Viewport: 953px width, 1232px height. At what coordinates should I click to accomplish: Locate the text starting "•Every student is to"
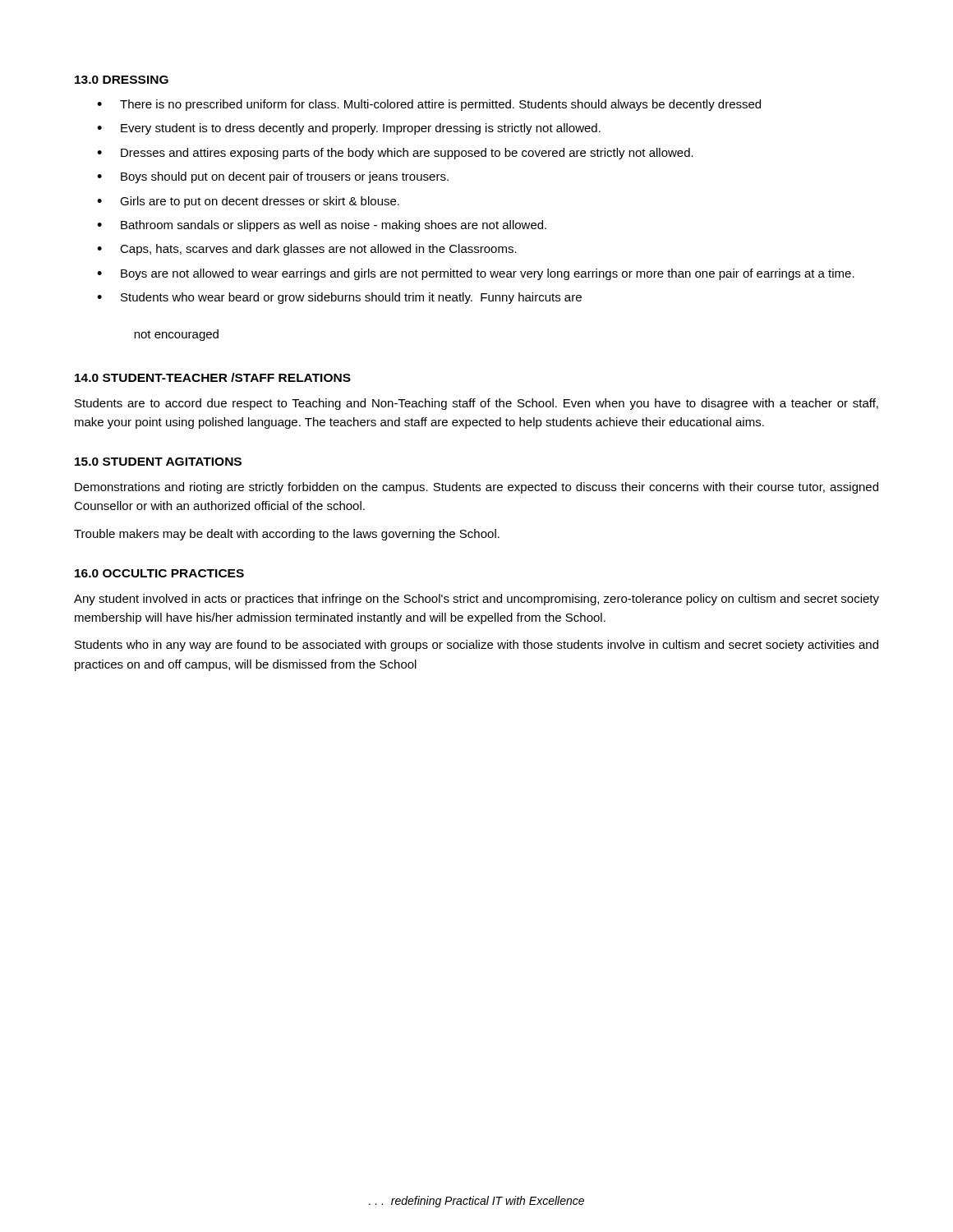click(x=476, y=129)
